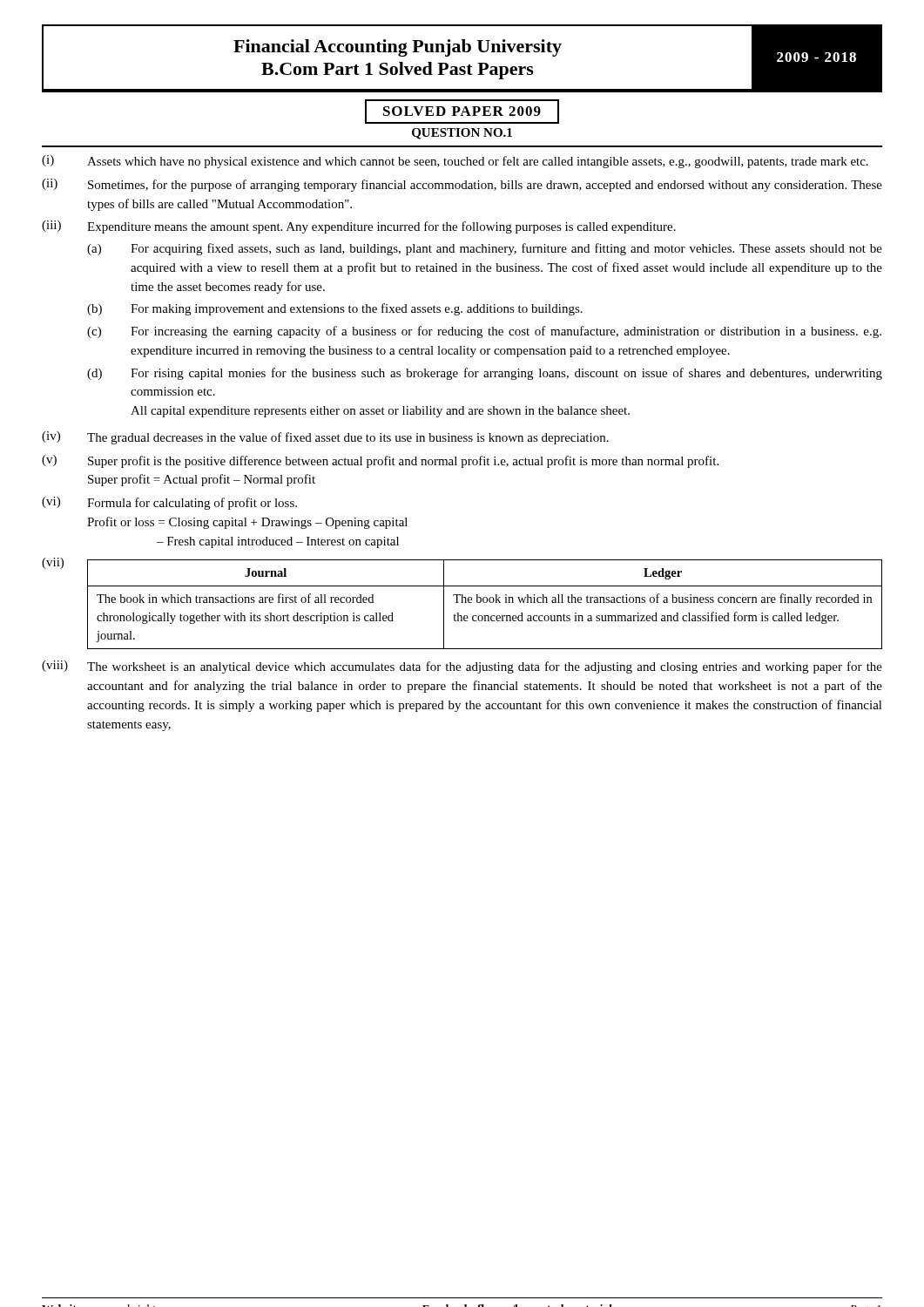The height and width of the screenshot is (1307, 924).
Task: Locate the block of text that opens with "(ii) Sometimes, for the purpose of arranging temporary"
Action: tap(462, 195)
